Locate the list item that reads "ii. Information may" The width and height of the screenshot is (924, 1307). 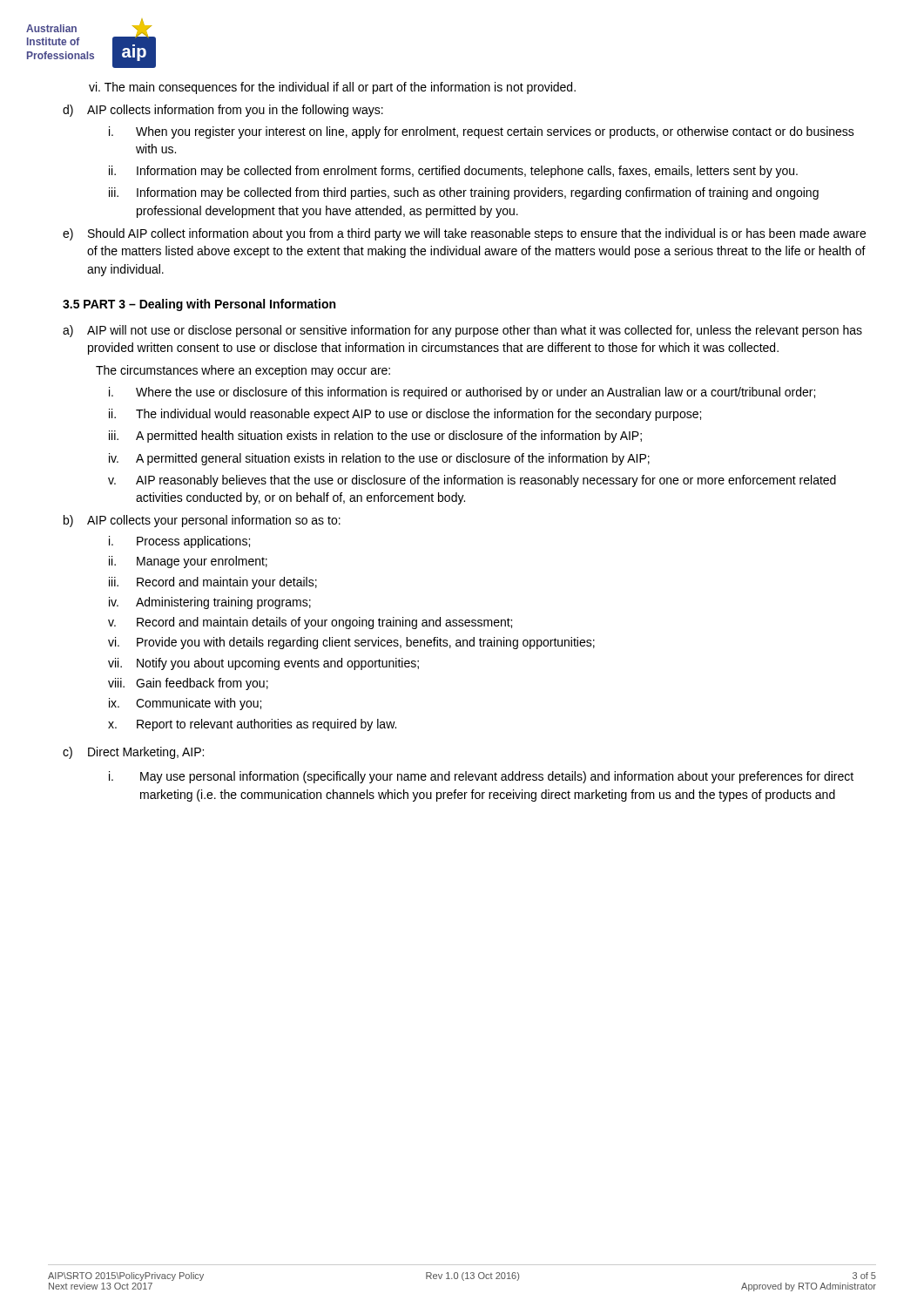coord(492,171)
